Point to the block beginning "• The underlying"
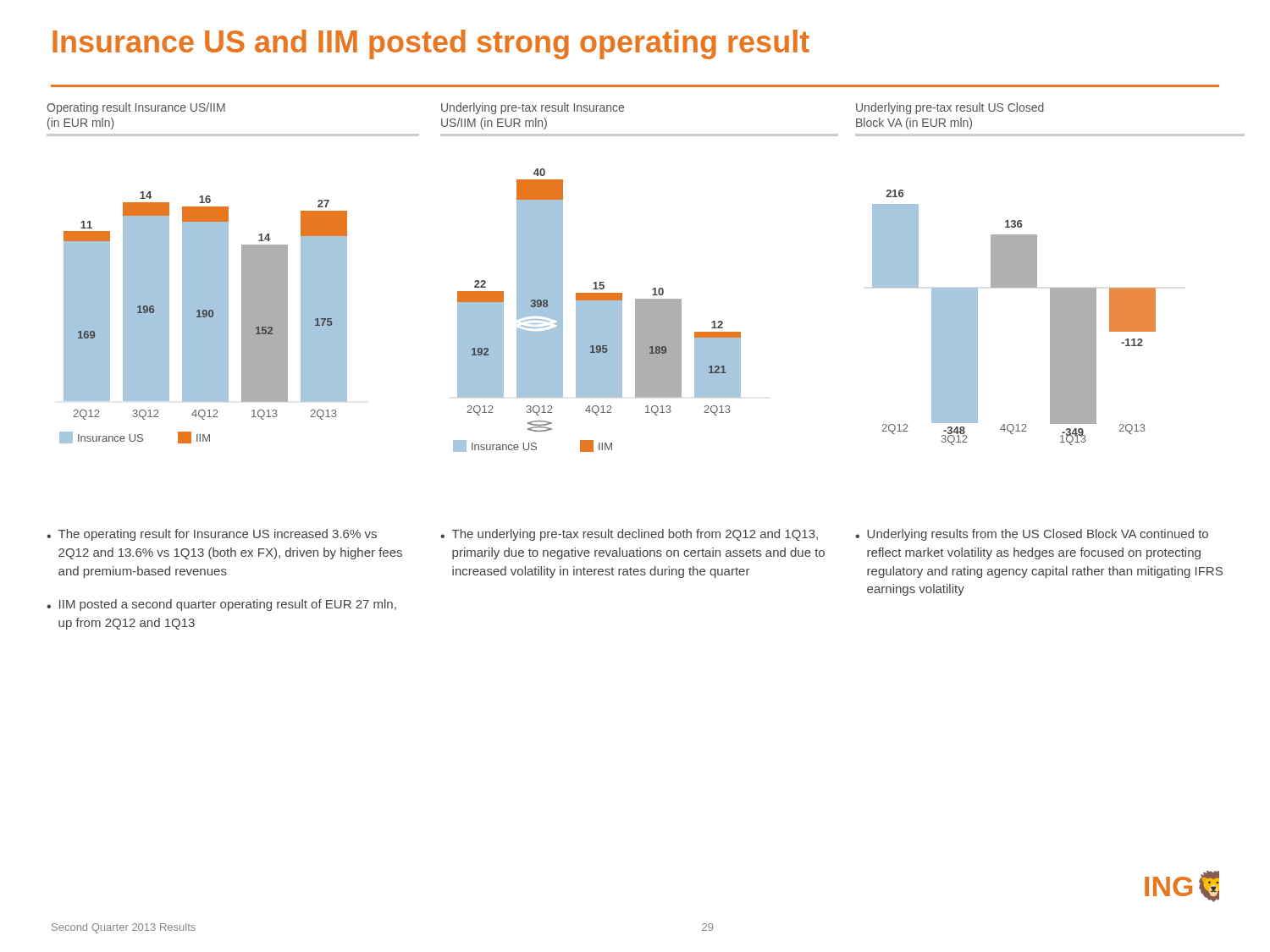1270x952 pixels. pyautogui.click(x=633, y=552)
